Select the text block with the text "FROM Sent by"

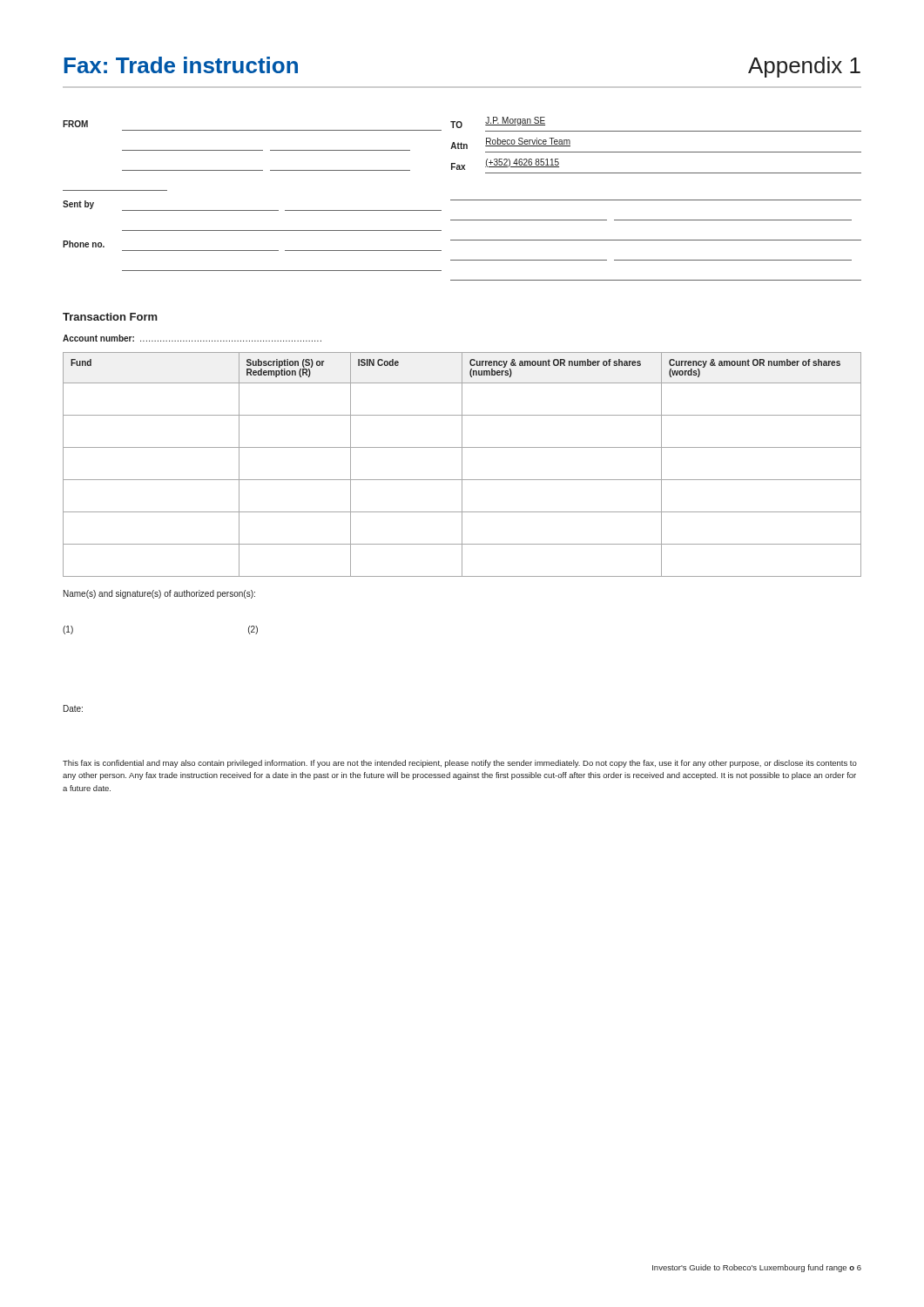462,201
